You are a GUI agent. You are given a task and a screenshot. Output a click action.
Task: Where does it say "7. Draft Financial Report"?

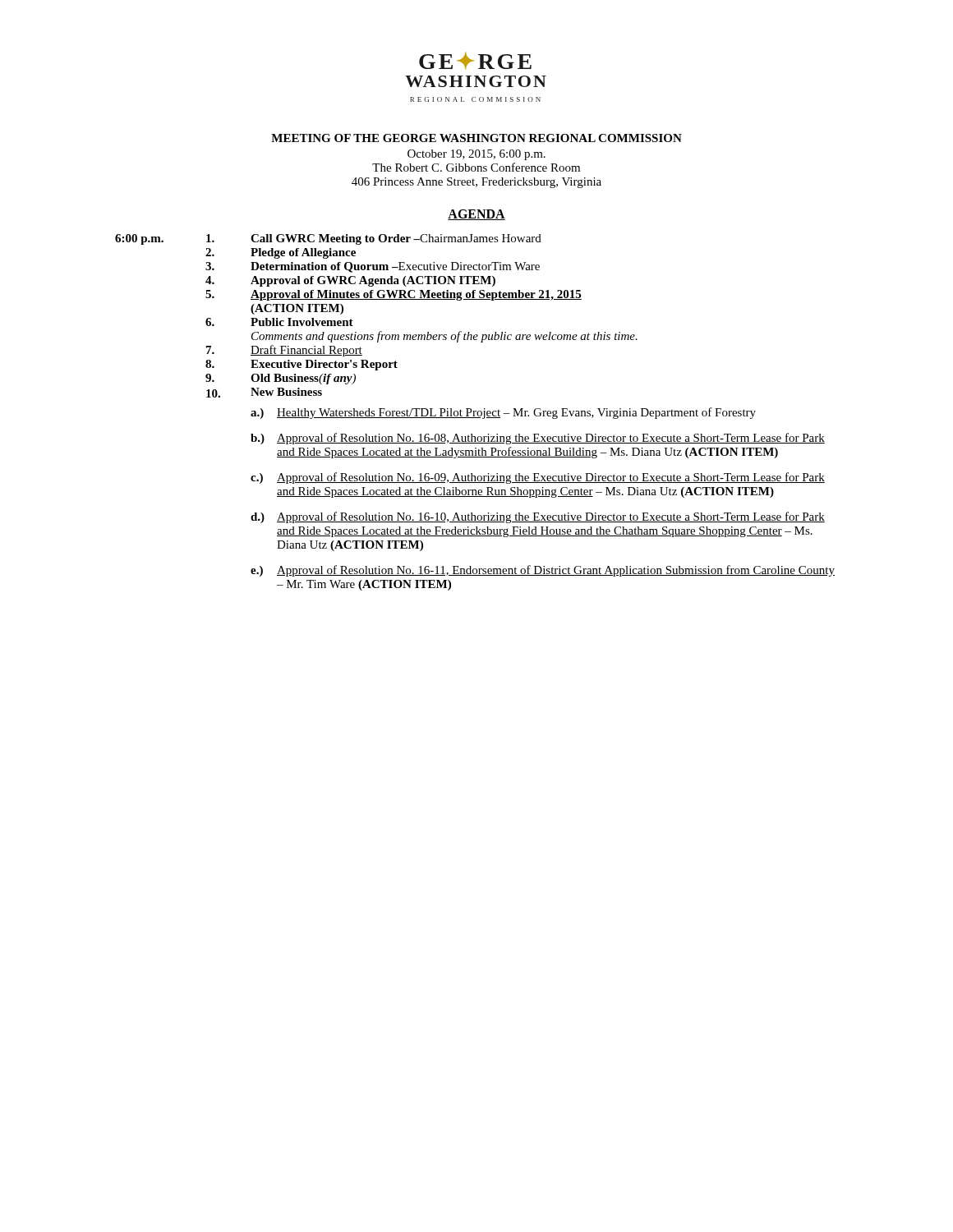(x=476, y=350)
